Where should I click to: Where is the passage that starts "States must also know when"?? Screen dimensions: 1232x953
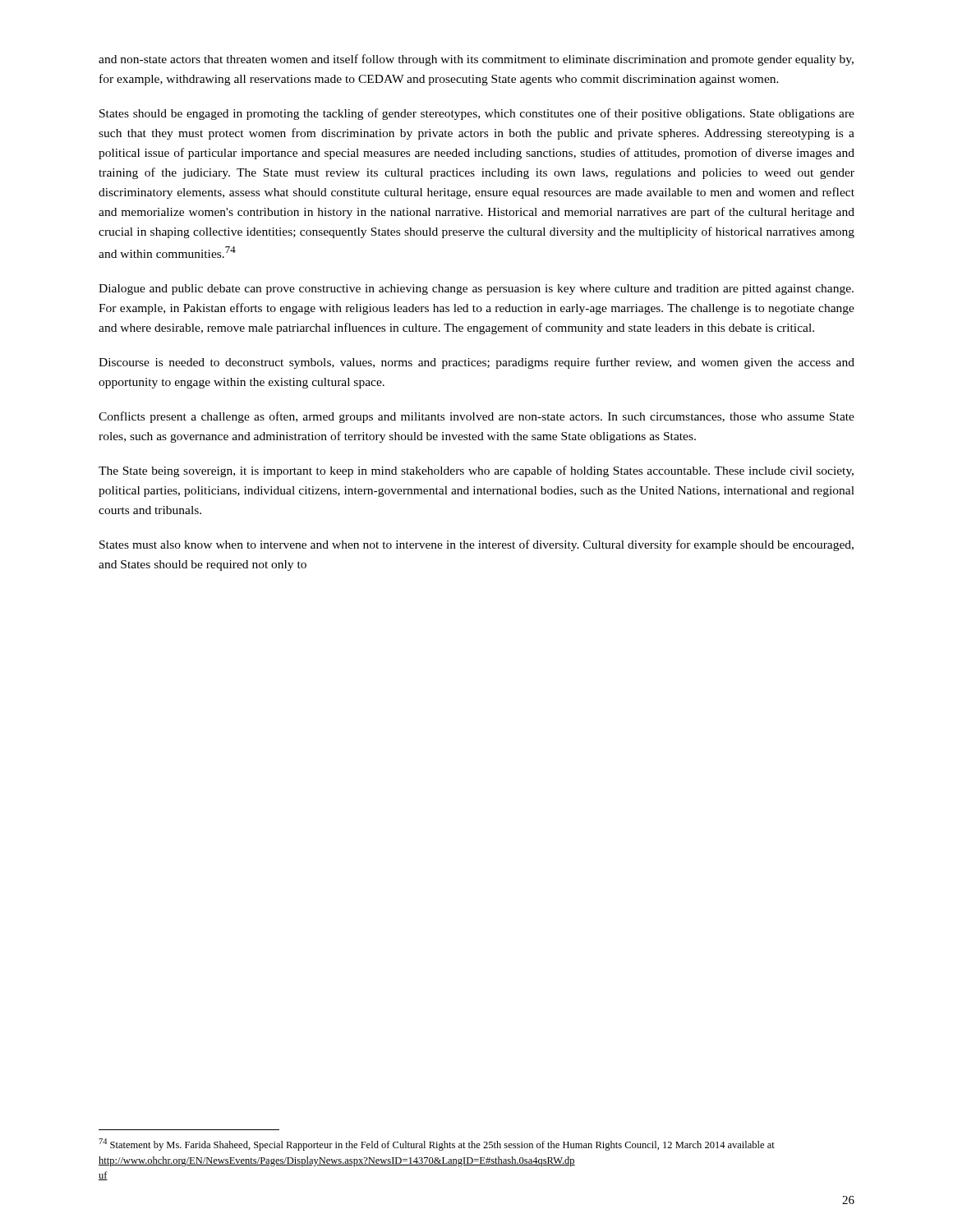pos(476,554)
